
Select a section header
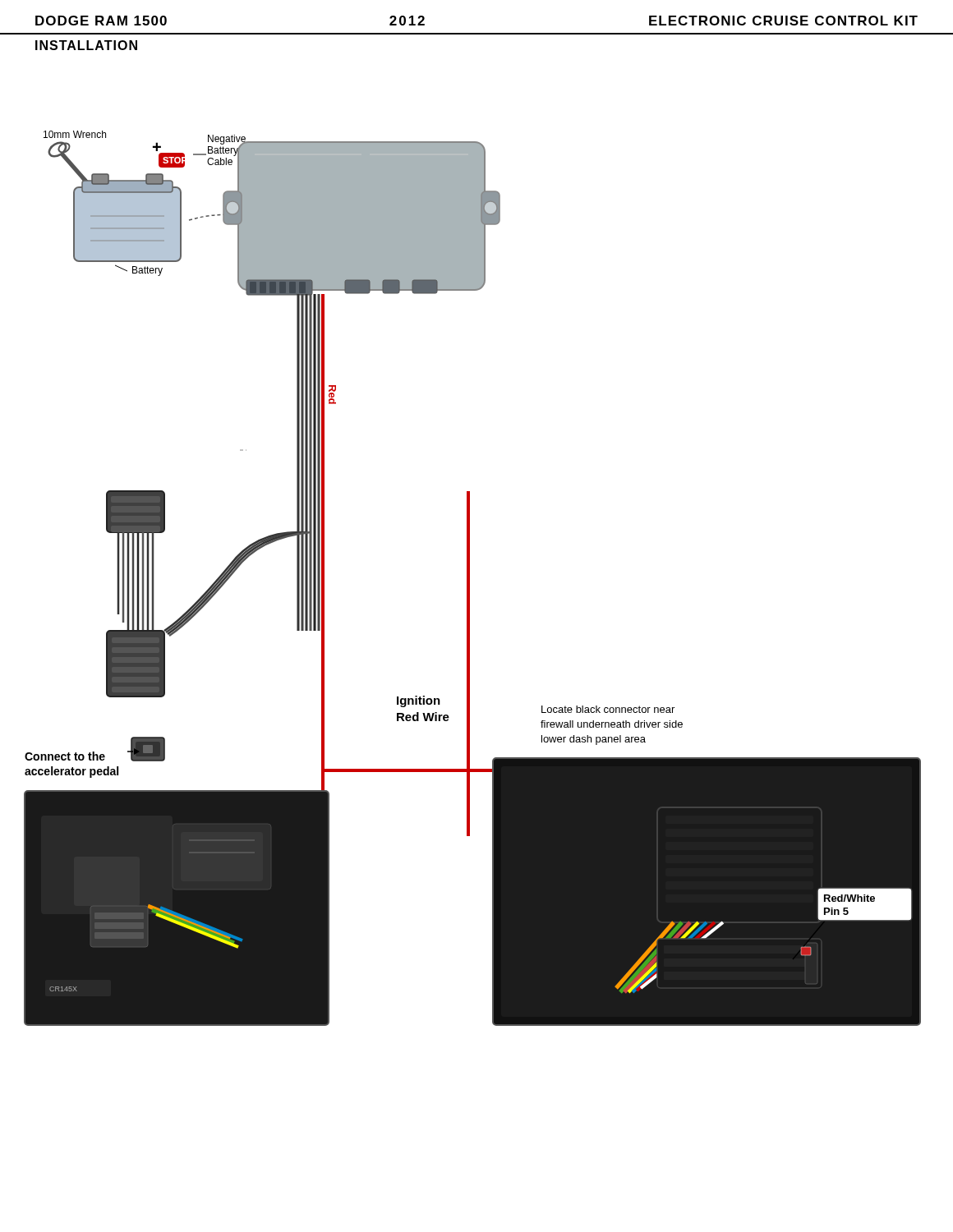click(x=87, y=46)
